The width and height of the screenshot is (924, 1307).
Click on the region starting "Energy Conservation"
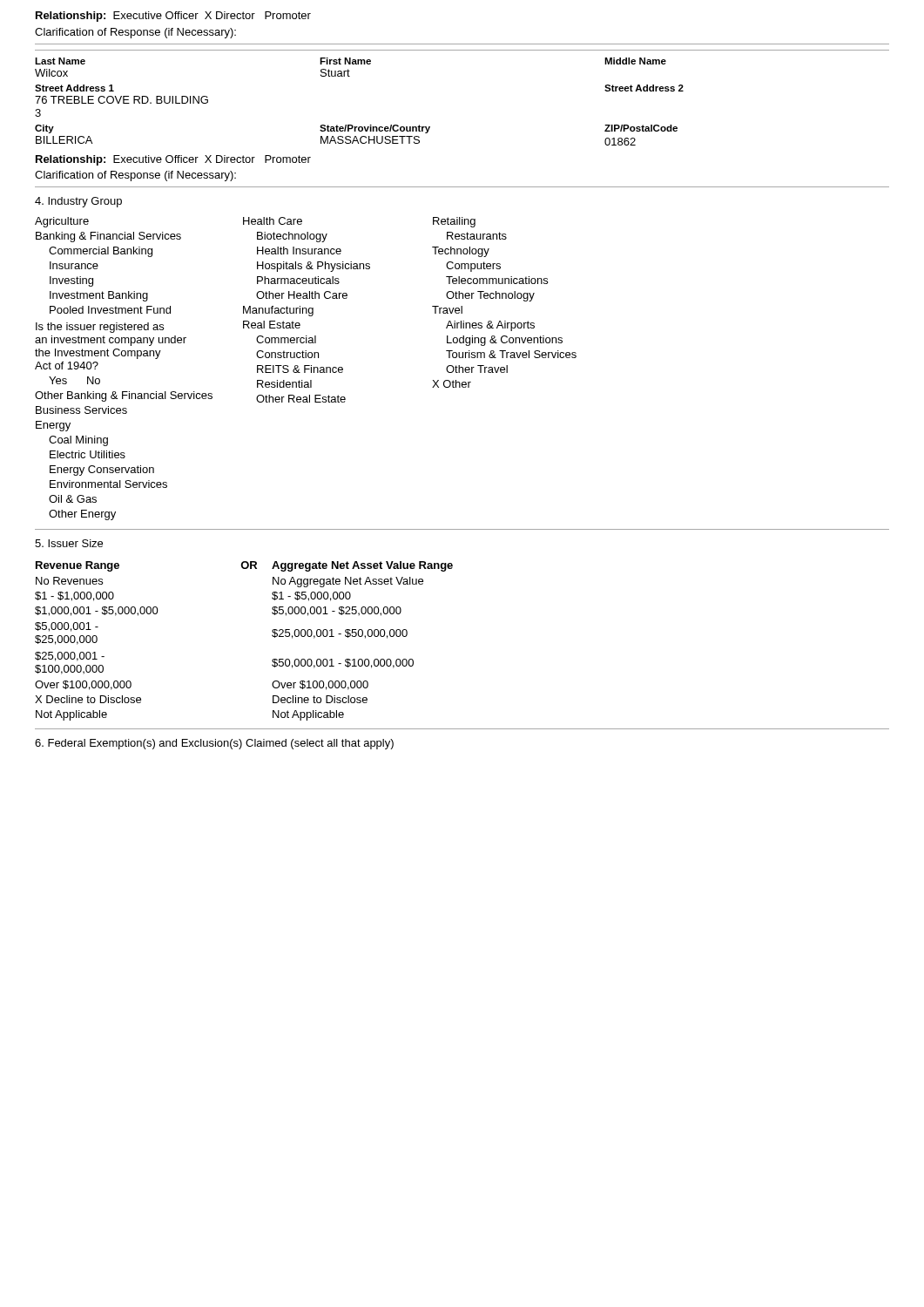(102, 469)
